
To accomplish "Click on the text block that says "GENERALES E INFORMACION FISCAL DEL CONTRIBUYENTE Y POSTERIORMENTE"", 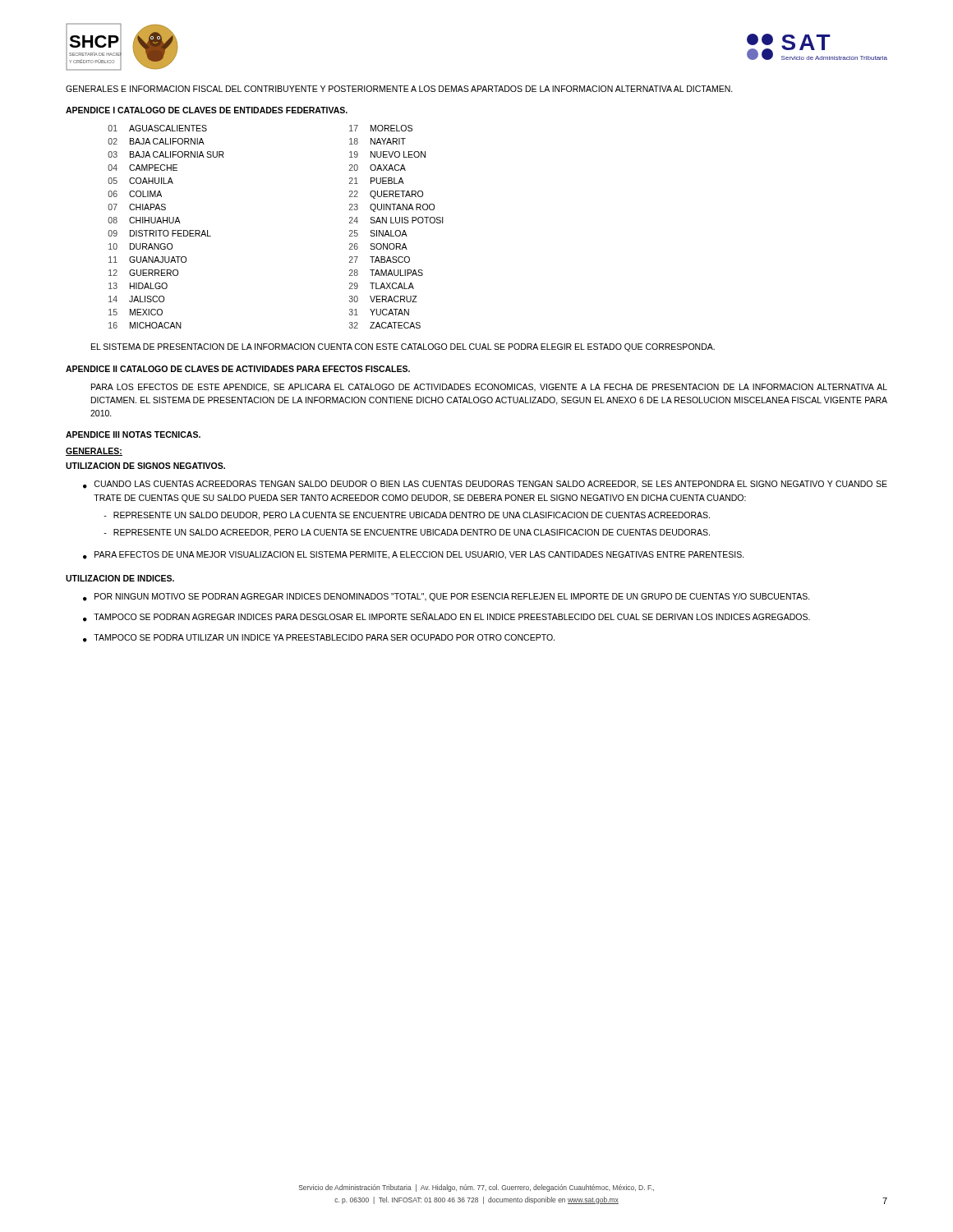I will pyautogui.click(x=399, y=89).
